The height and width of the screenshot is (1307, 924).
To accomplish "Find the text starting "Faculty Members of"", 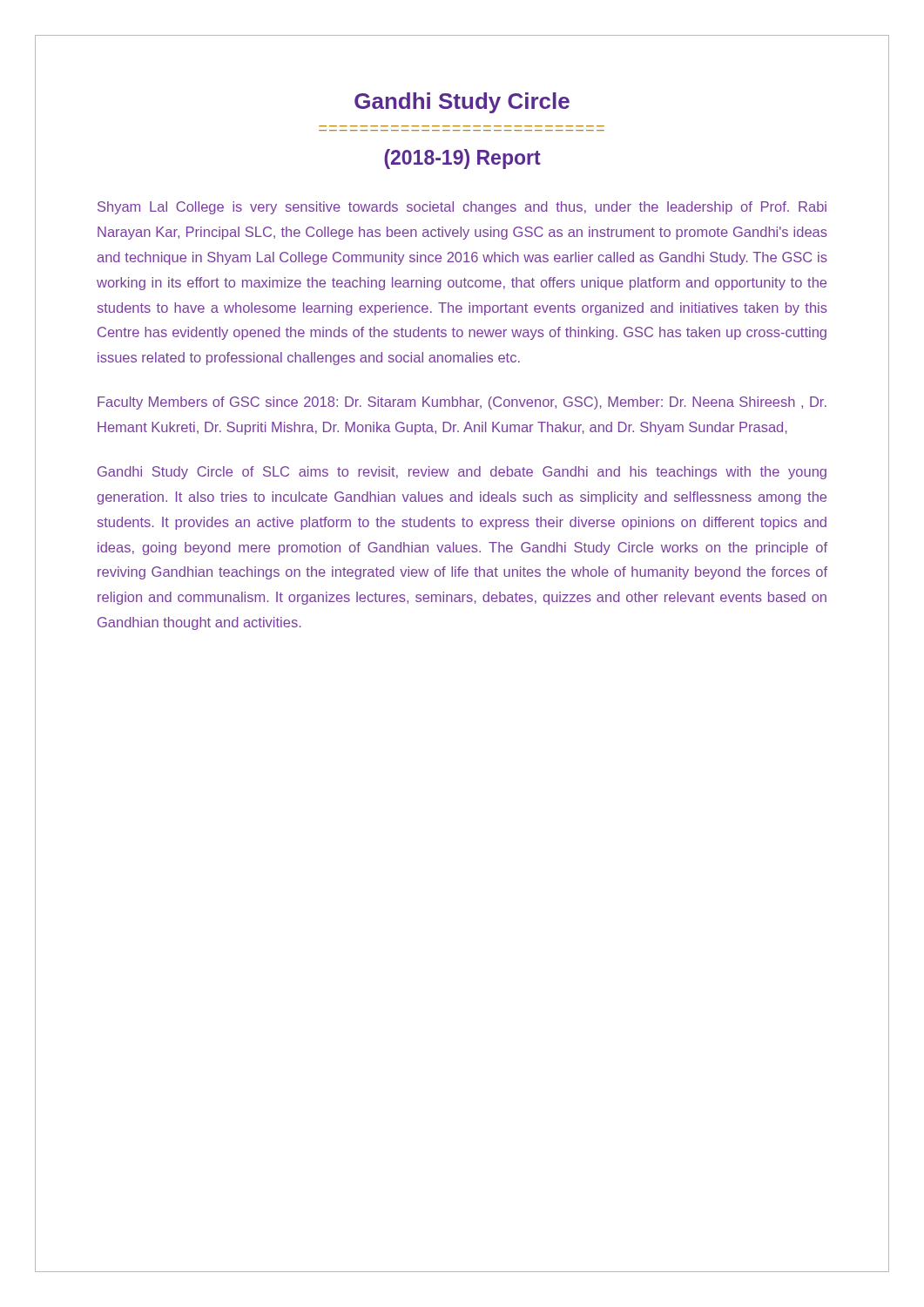I will [462, 414].
